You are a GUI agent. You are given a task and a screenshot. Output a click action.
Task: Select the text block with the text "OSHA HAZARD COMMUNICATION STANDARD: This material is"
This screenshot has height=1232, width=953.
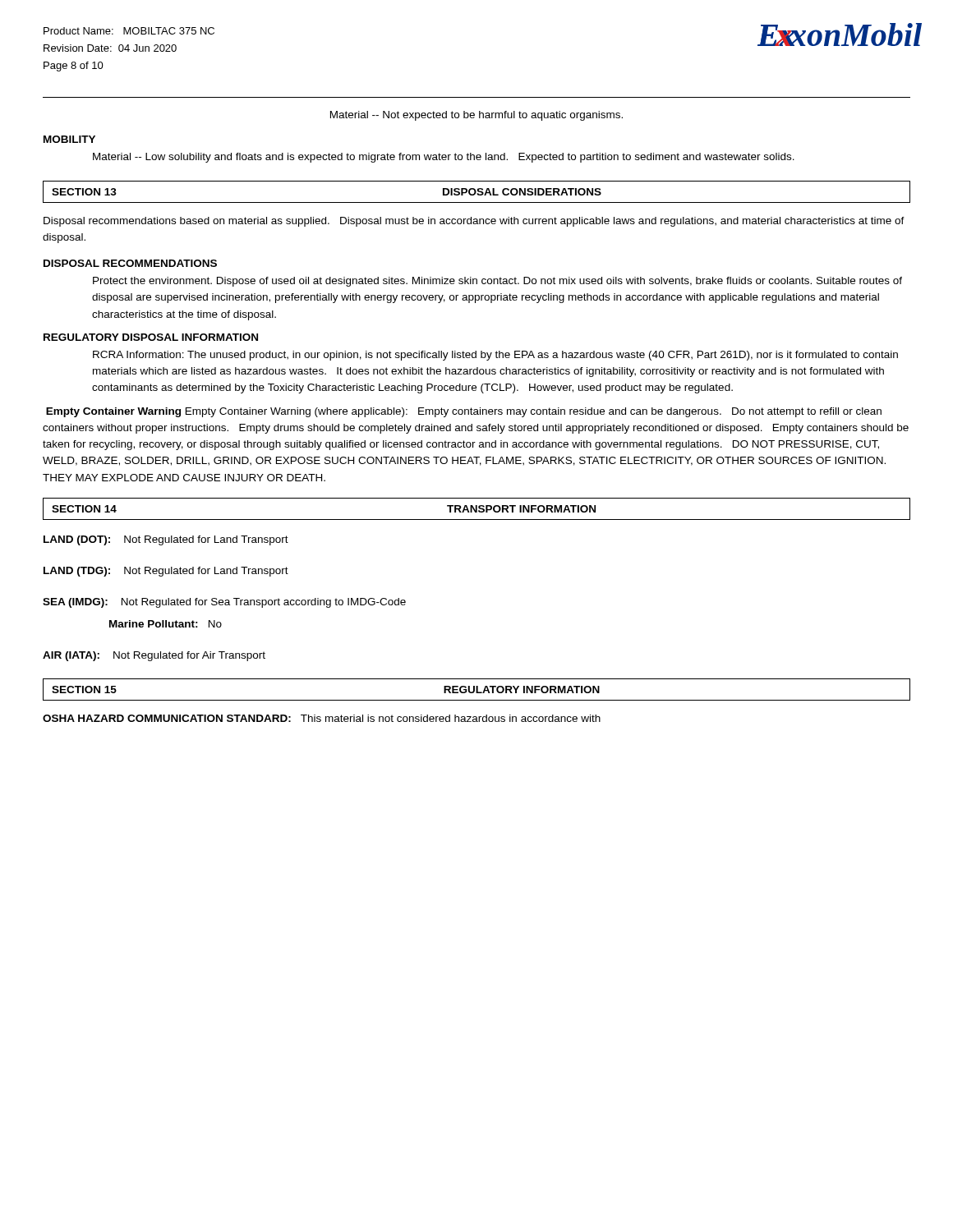(322, 718)
